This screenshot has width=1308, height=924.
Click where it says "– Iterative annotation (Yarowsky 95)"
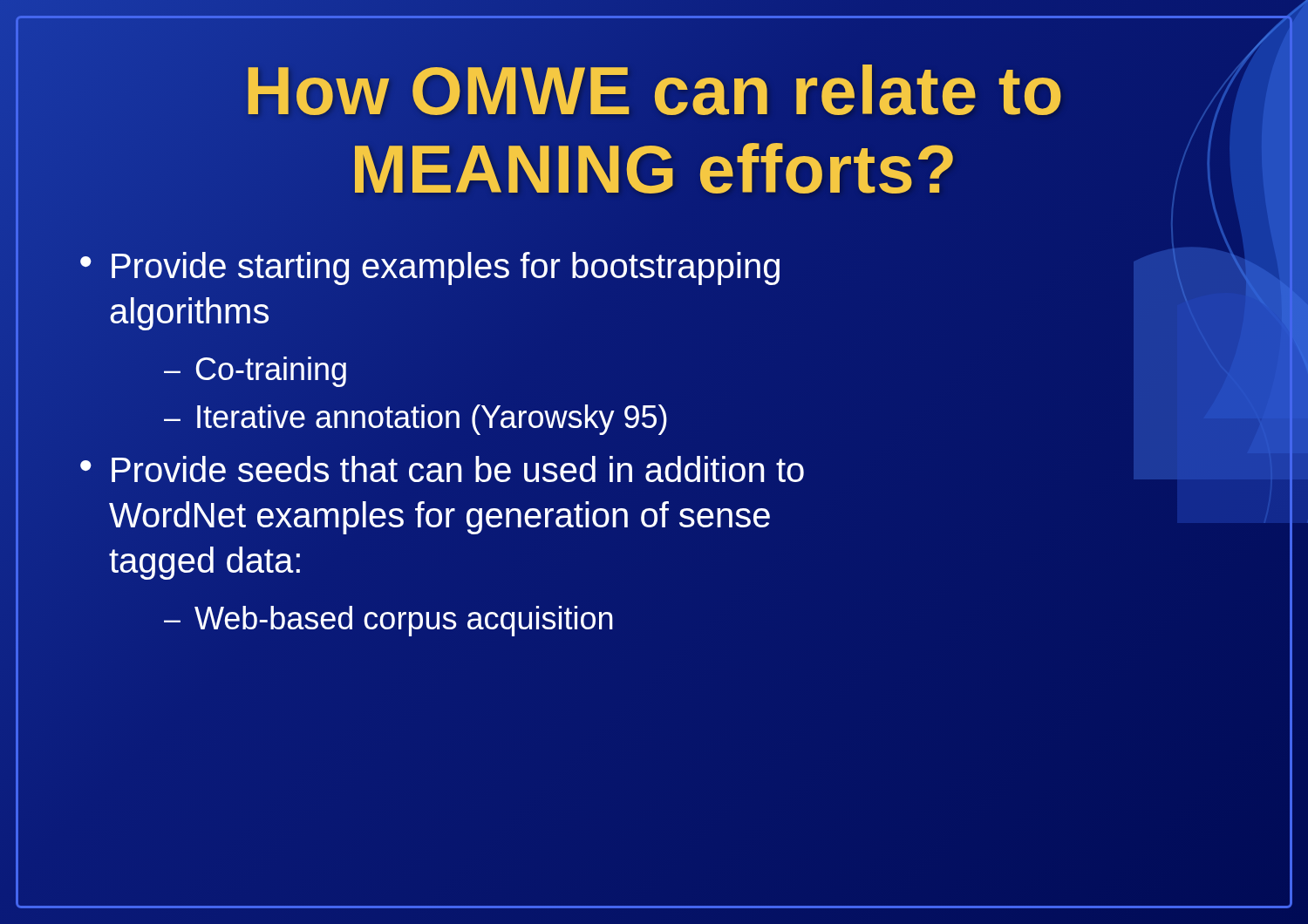click(x=416, y=418)
